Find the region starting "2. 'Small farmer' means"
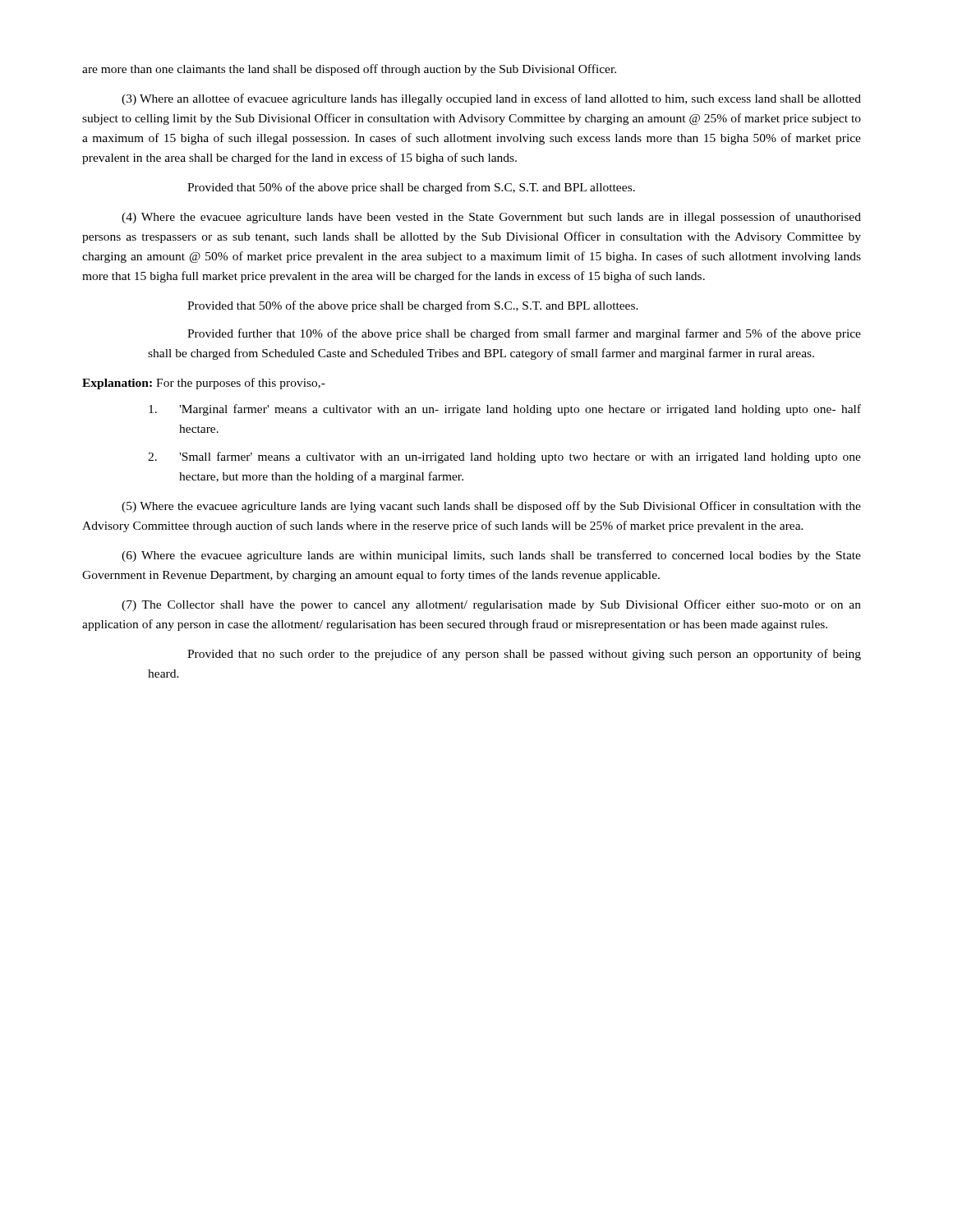Image resolution: width=953 pixels, height=1232 pixels. (x=504, y=467)
